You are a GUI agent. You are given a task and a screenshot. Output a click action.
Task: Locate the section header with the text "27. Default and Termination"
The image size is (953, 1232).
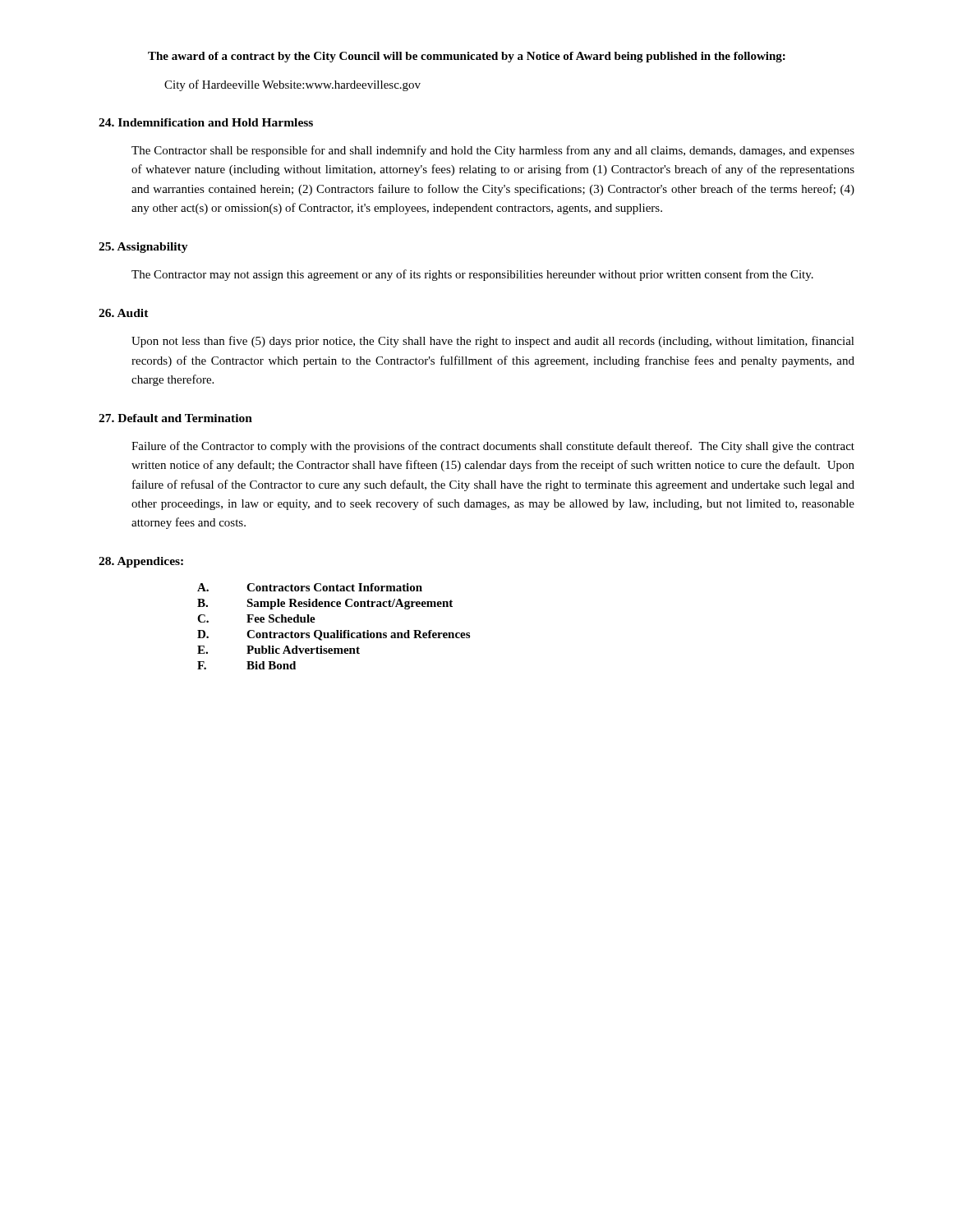click(175, 418)
